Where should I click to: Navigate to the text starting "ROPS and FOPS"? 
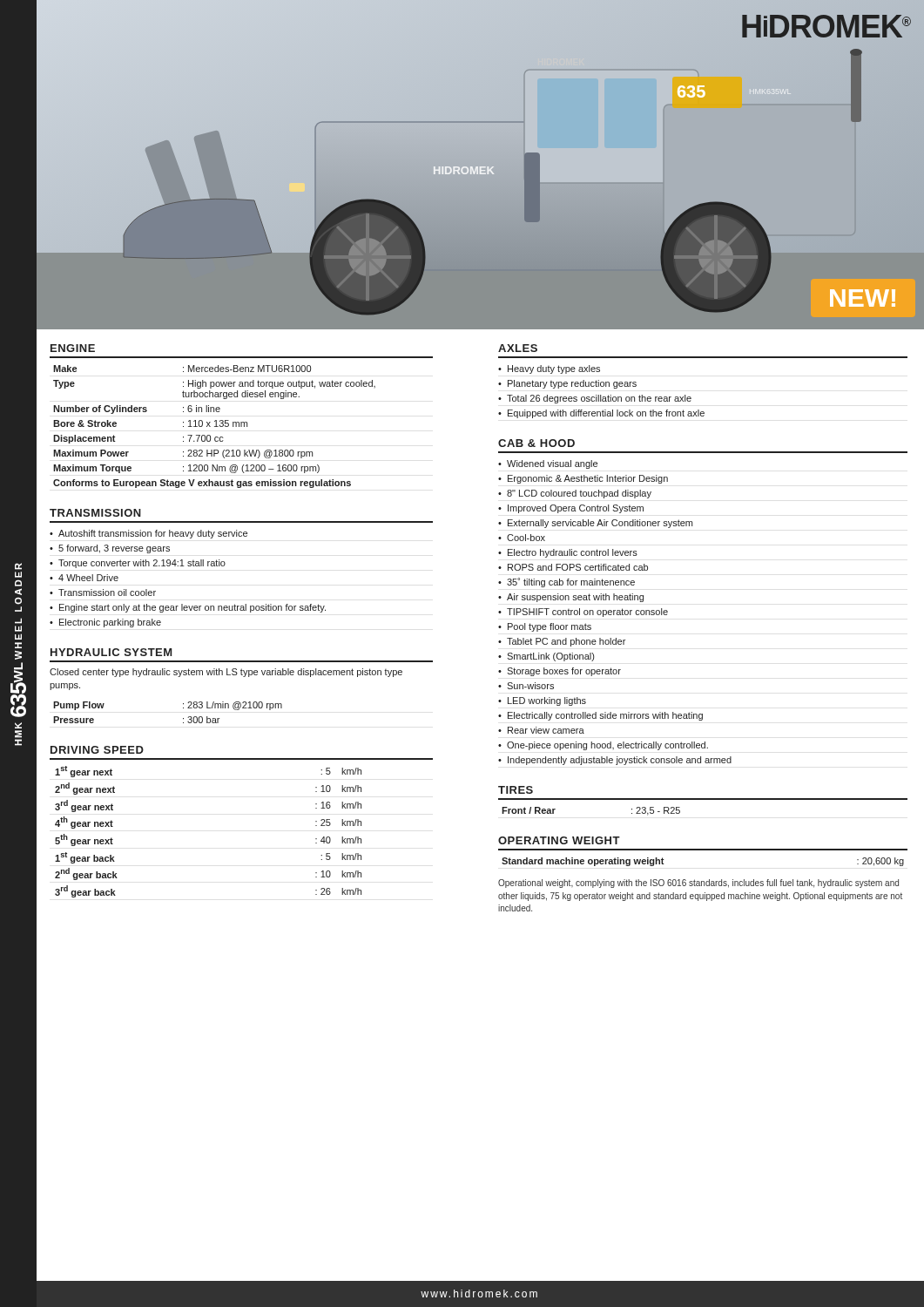tap(578, 567)
